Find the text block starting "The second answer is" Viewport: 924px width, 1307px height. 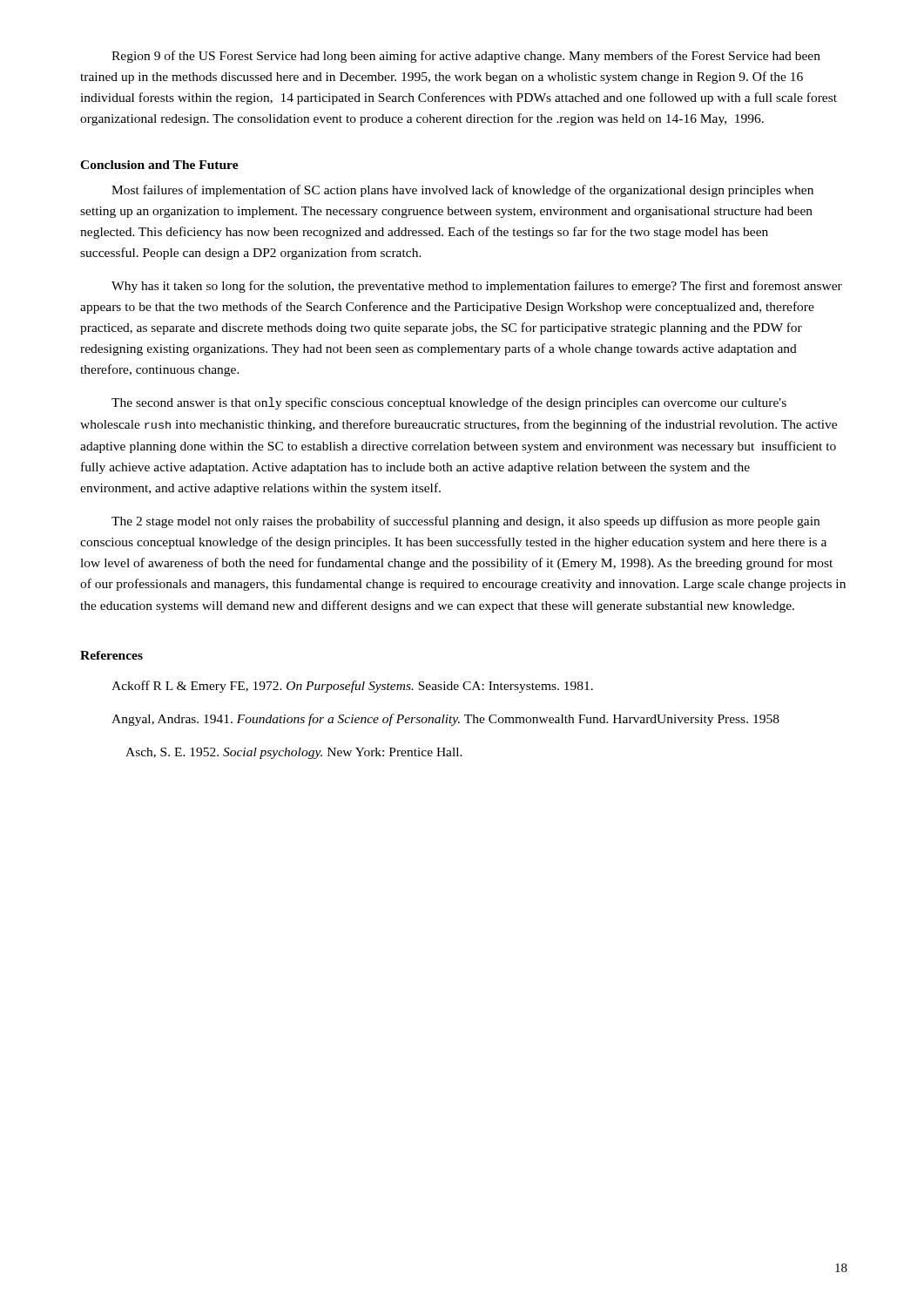(464, 445)
